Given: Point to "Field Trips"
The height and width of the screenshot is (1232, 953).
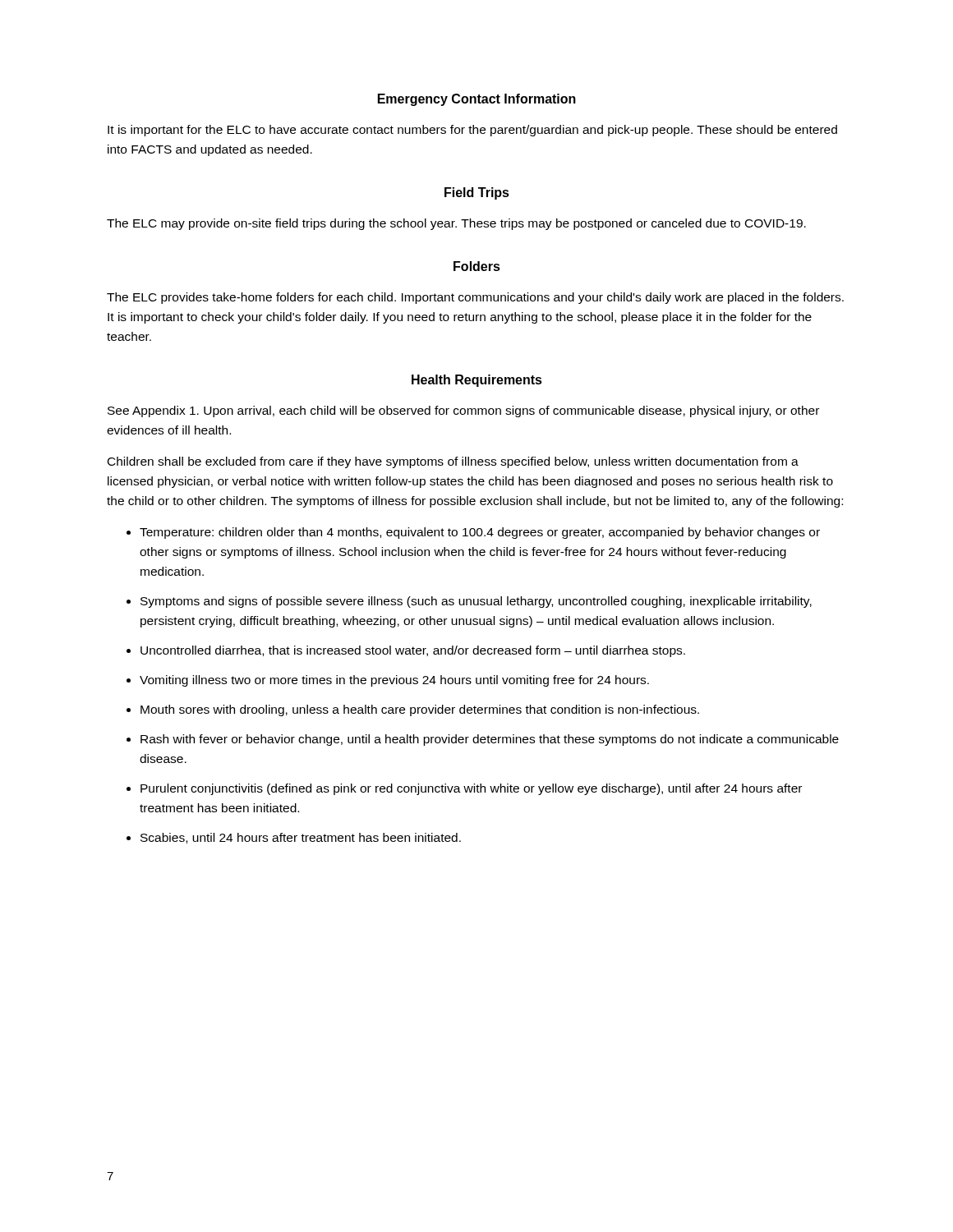Looking at the screenshot, I should 476,193.
